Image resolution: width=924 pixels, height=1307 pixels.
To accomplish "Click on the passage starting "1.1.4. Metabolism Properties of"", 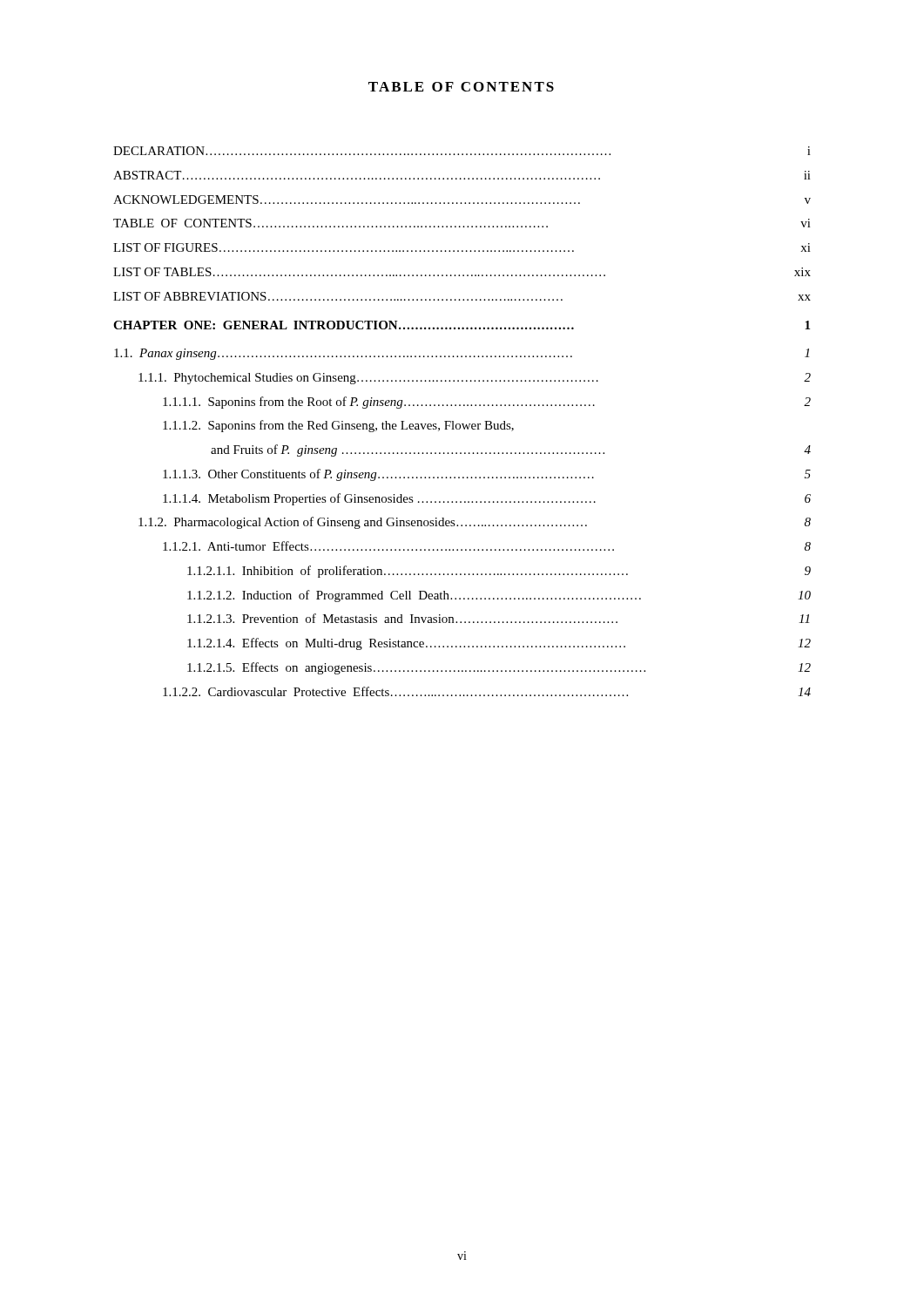I will point(486,499).
